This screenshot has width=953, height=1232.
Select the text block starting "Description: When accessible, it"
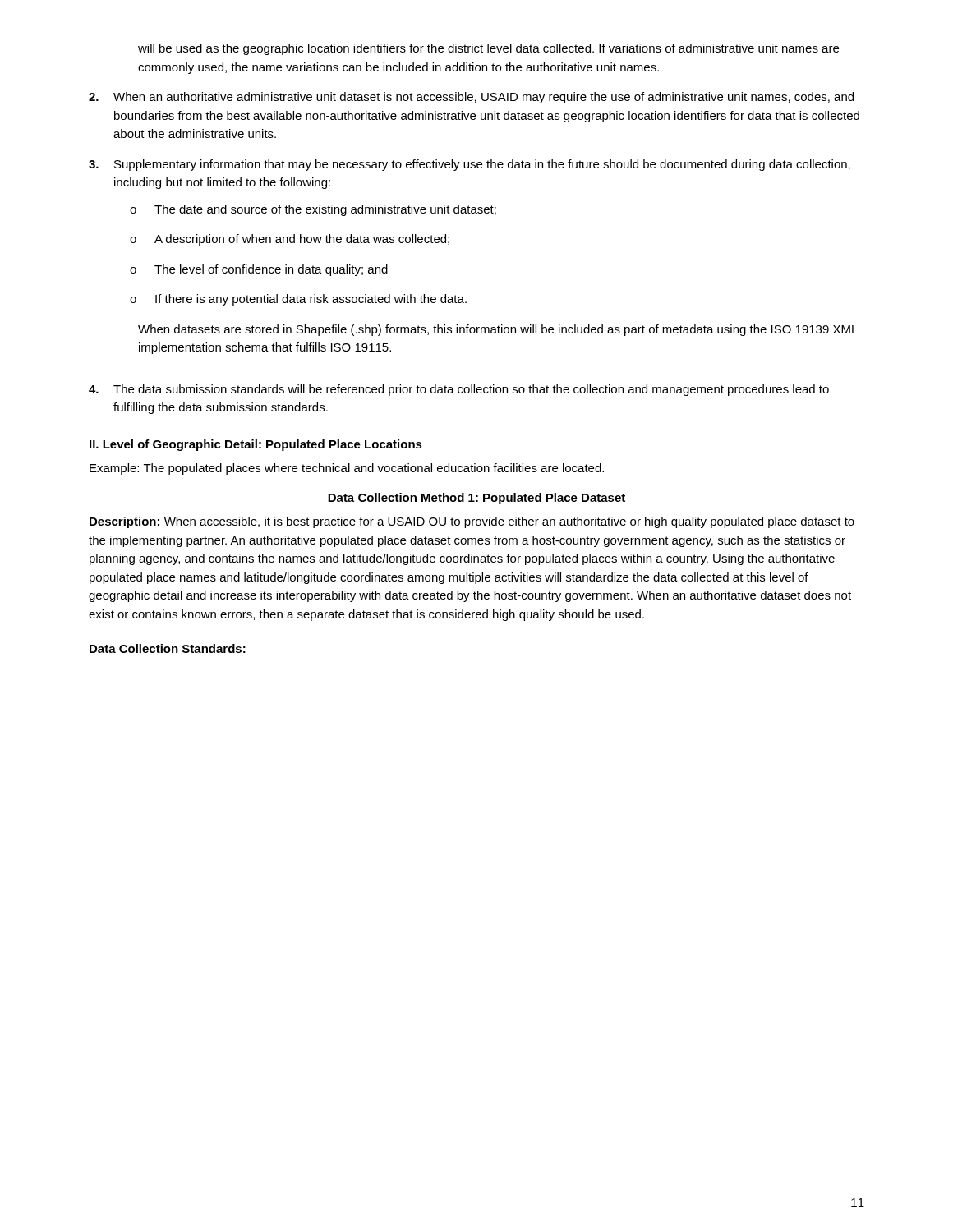click(x=472, y=567)
